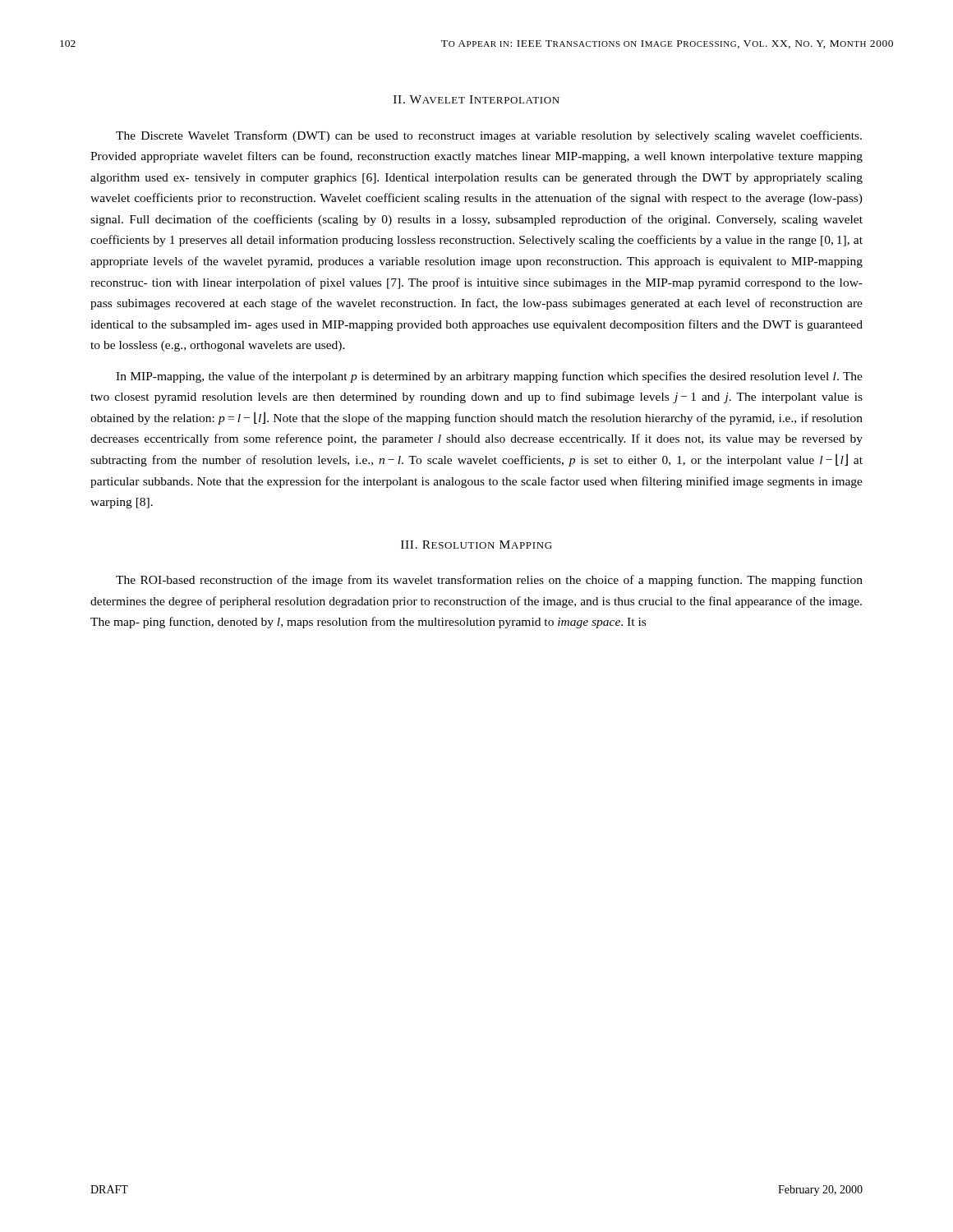953x1232 pixels.
Task: Point to the block beginning "The Discrete Wavelet Transform (DWT) can be used"
Action: pyautogui.click(x=476, y=240)
